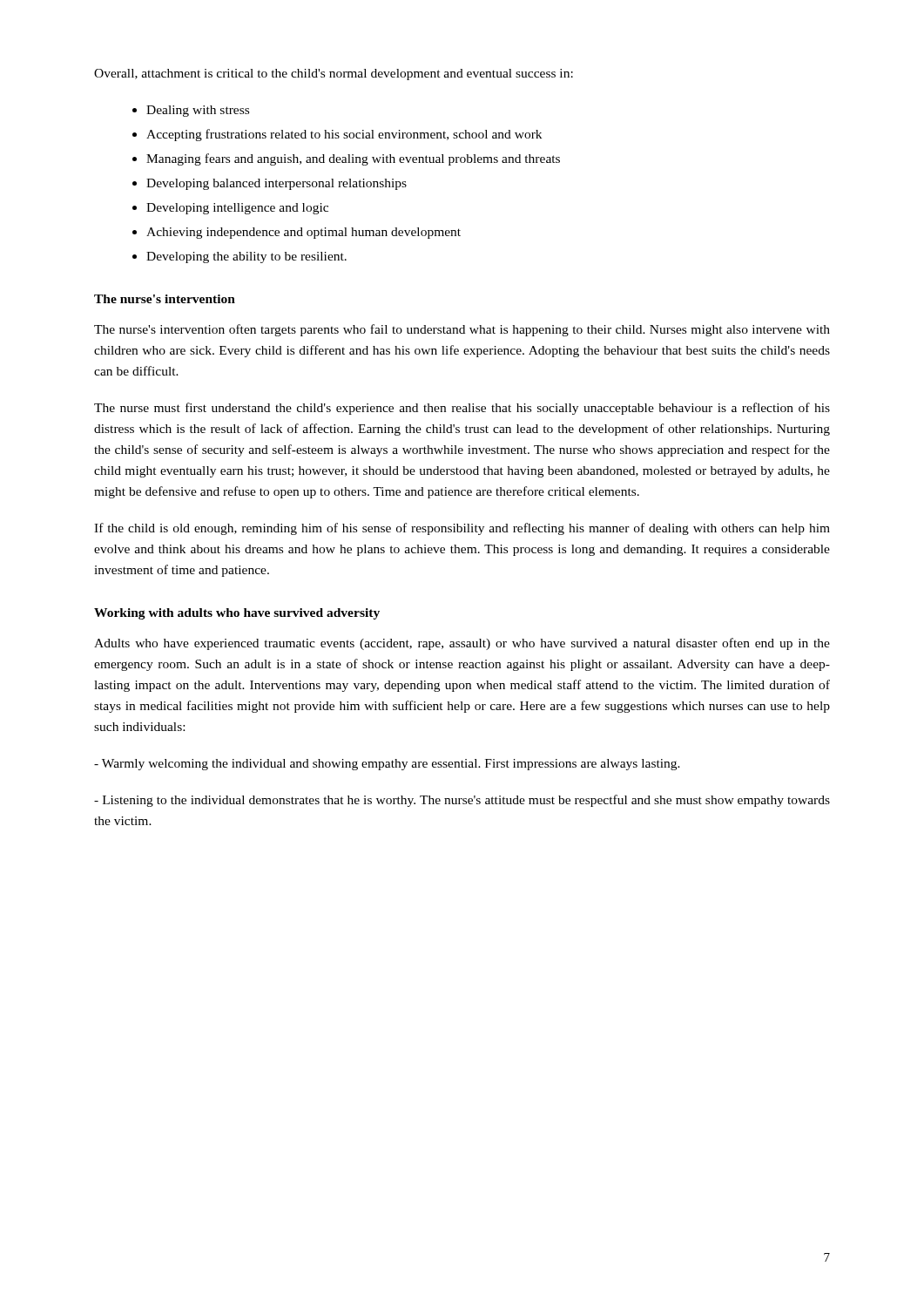Image resolution: width=924 pixels, height=1307 pixels.
Task: Point to the passage starting "The nurse's intervention often"
Action: [462, 350]
